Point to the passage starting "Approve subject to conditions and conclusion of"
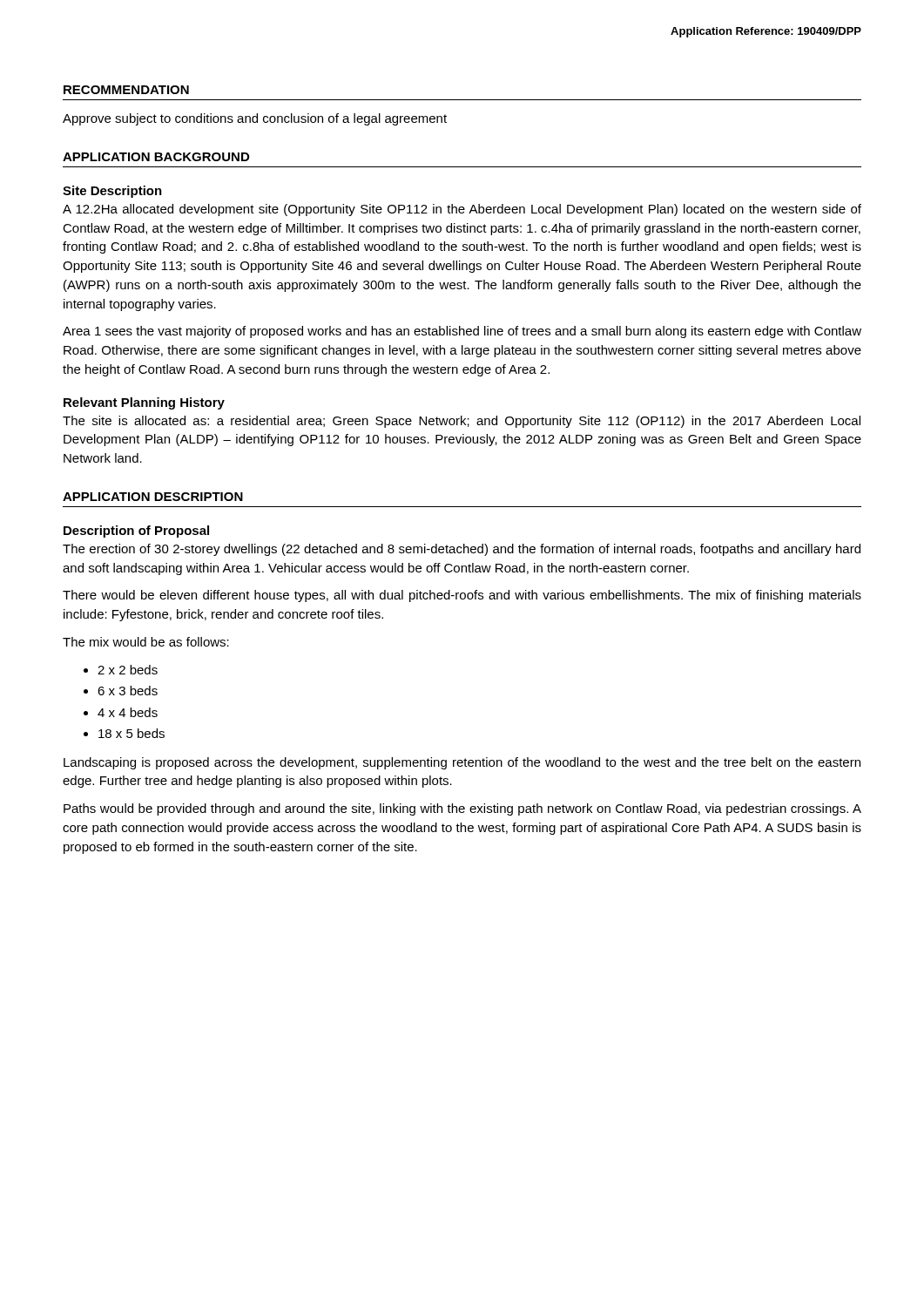Image resolution: width=924 pixels, height=1307 pixels. click(255, 118)
